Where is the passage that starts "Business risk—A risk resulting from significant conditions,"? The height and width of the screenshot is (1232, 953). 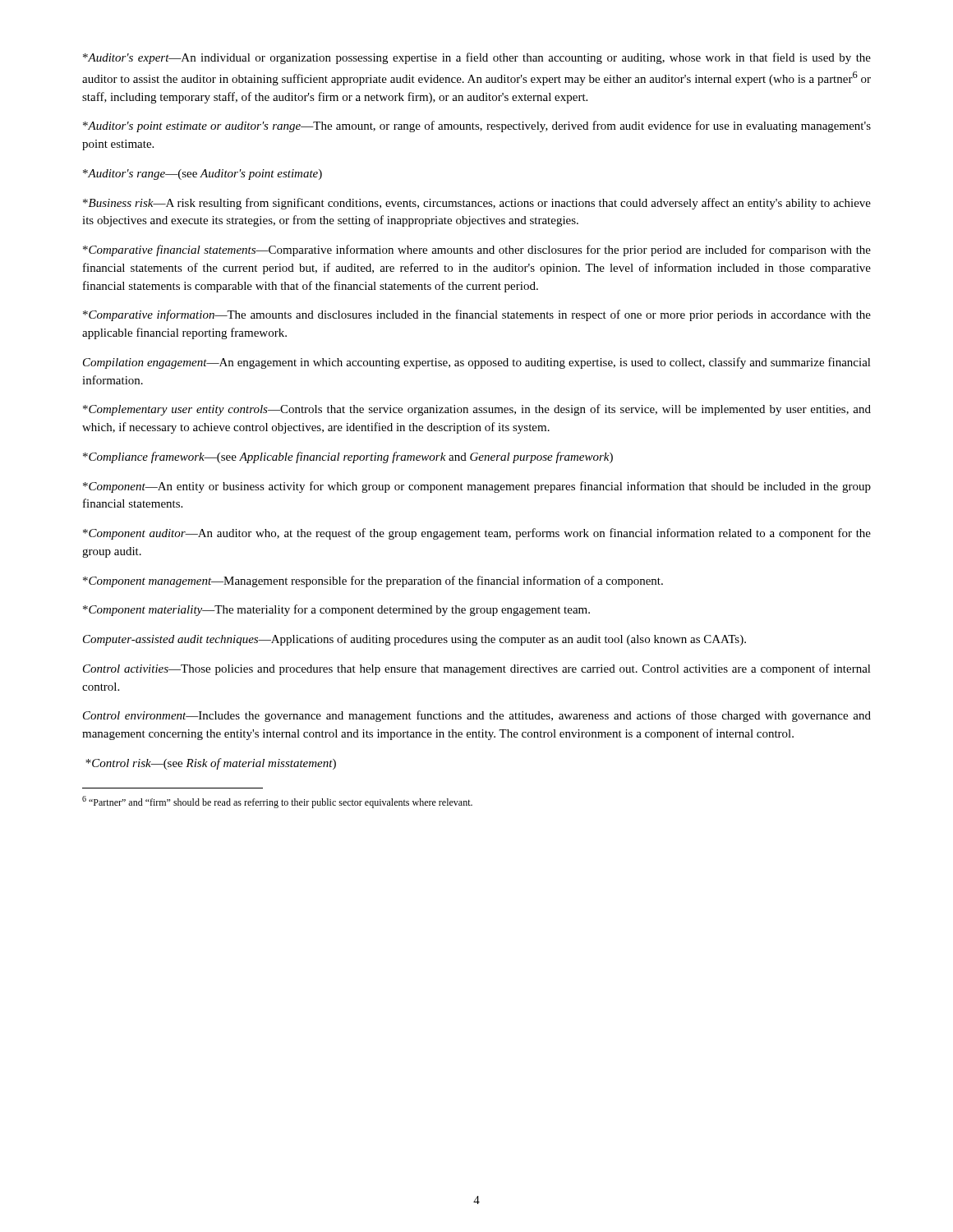click(x=476, y=212)
